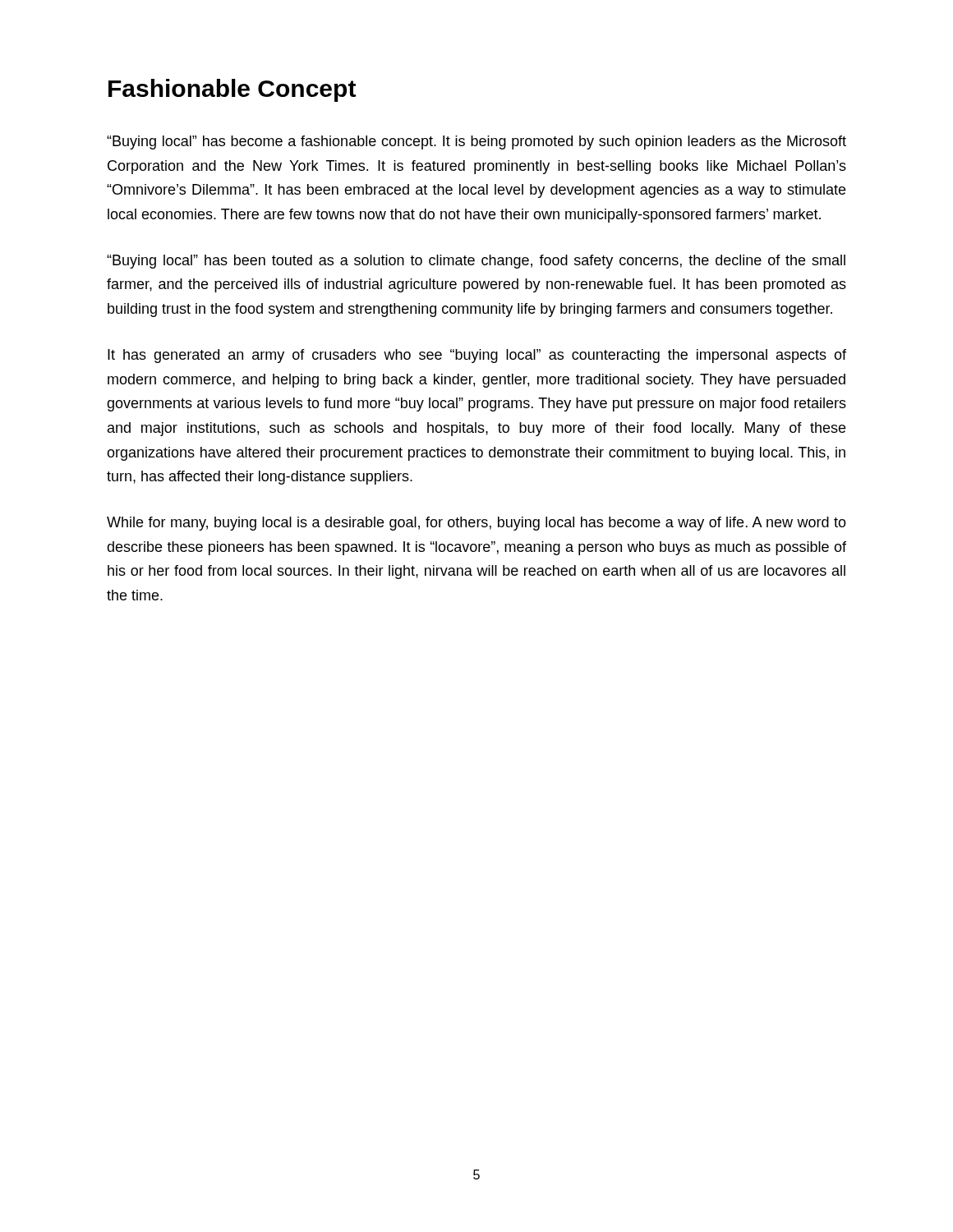
Task: Locate the text block that says "“Buying local” has become a fashionable concept. It"
Action: click(x=476, y=178)
